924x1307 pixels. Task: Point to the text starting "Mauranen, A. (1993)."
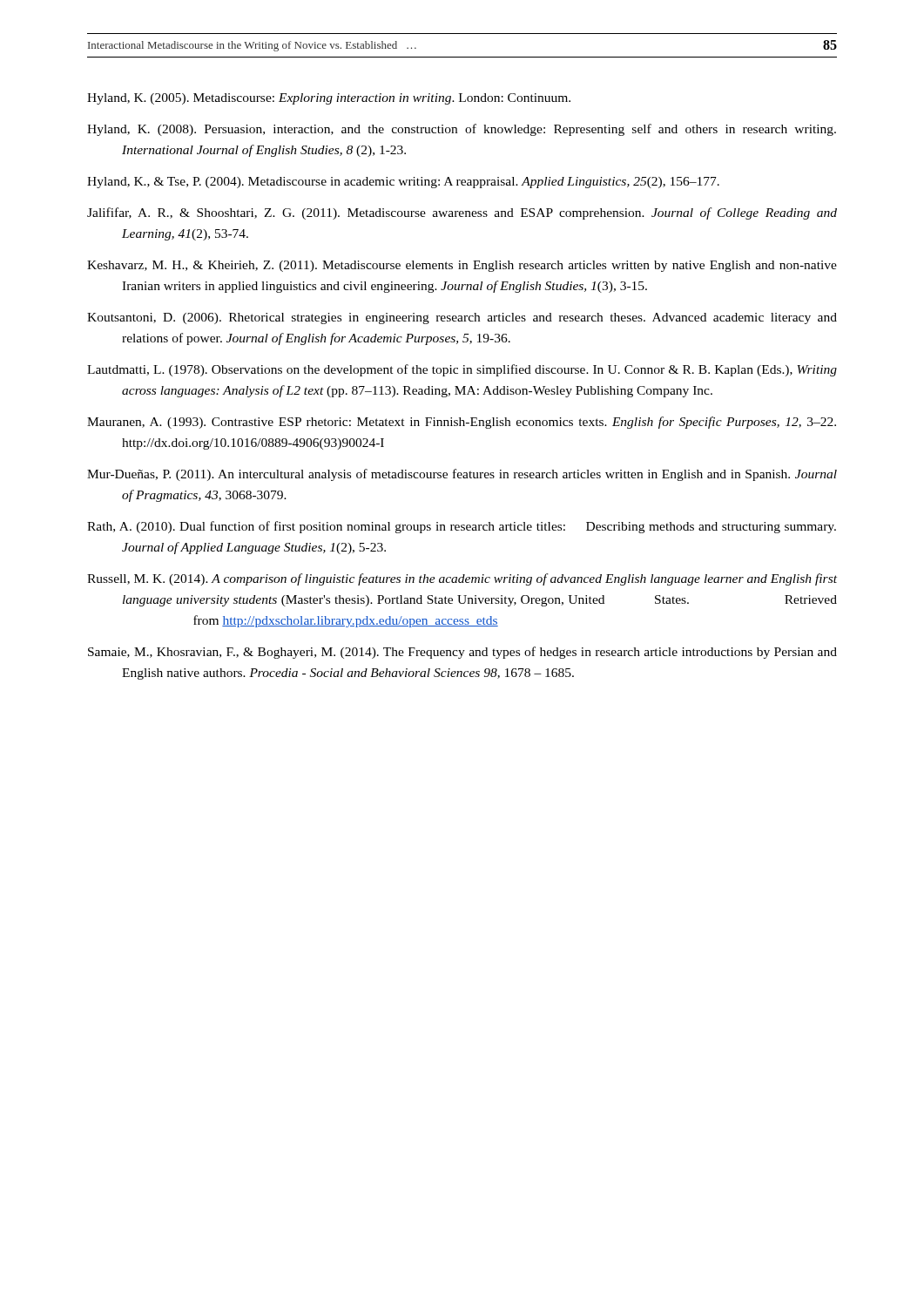(x=462, y=432)
